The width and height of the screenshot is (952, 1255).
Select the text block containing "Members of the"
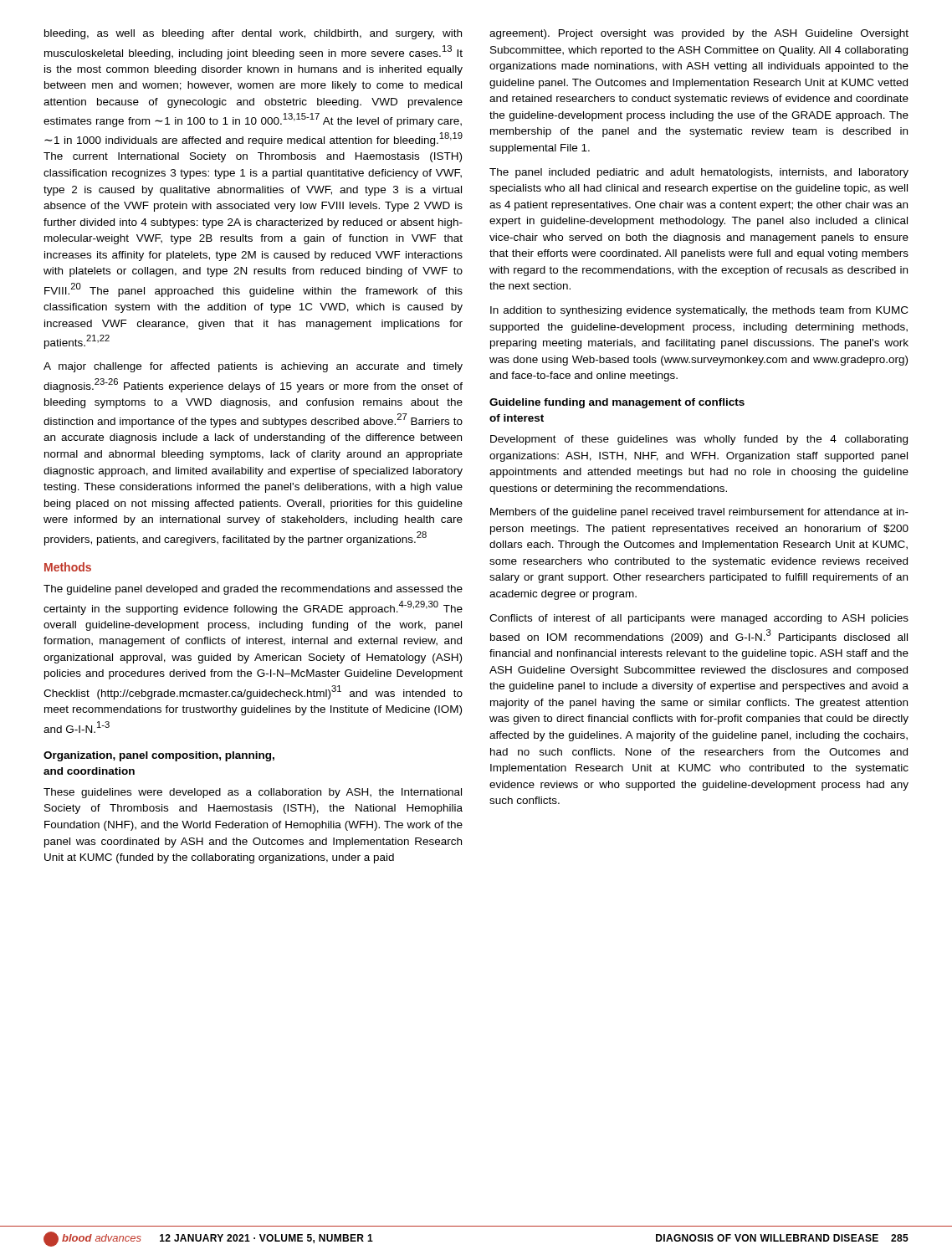(x=699, y=553)
